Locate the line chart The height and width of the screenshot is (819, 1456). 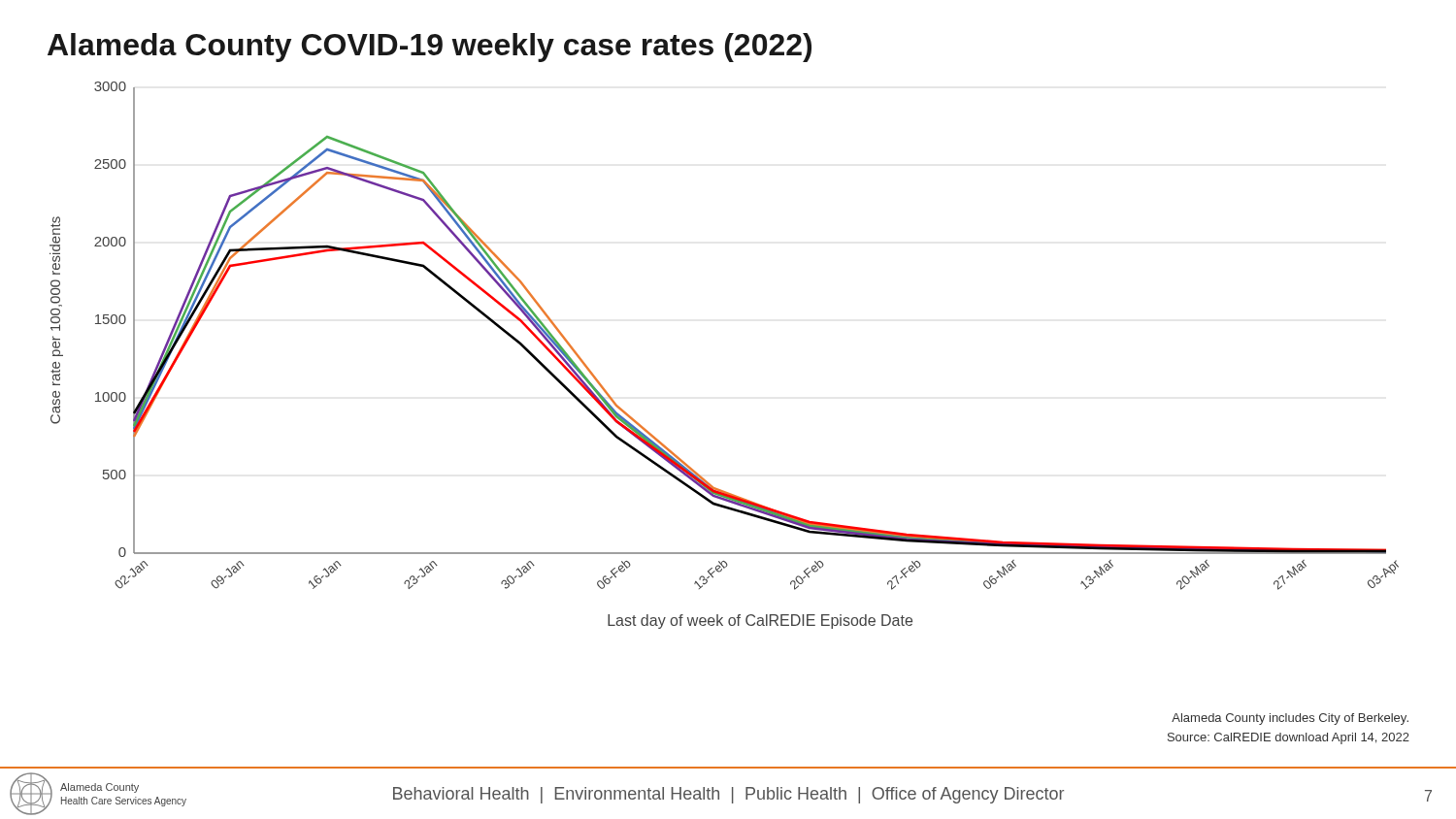coord(726,369)
